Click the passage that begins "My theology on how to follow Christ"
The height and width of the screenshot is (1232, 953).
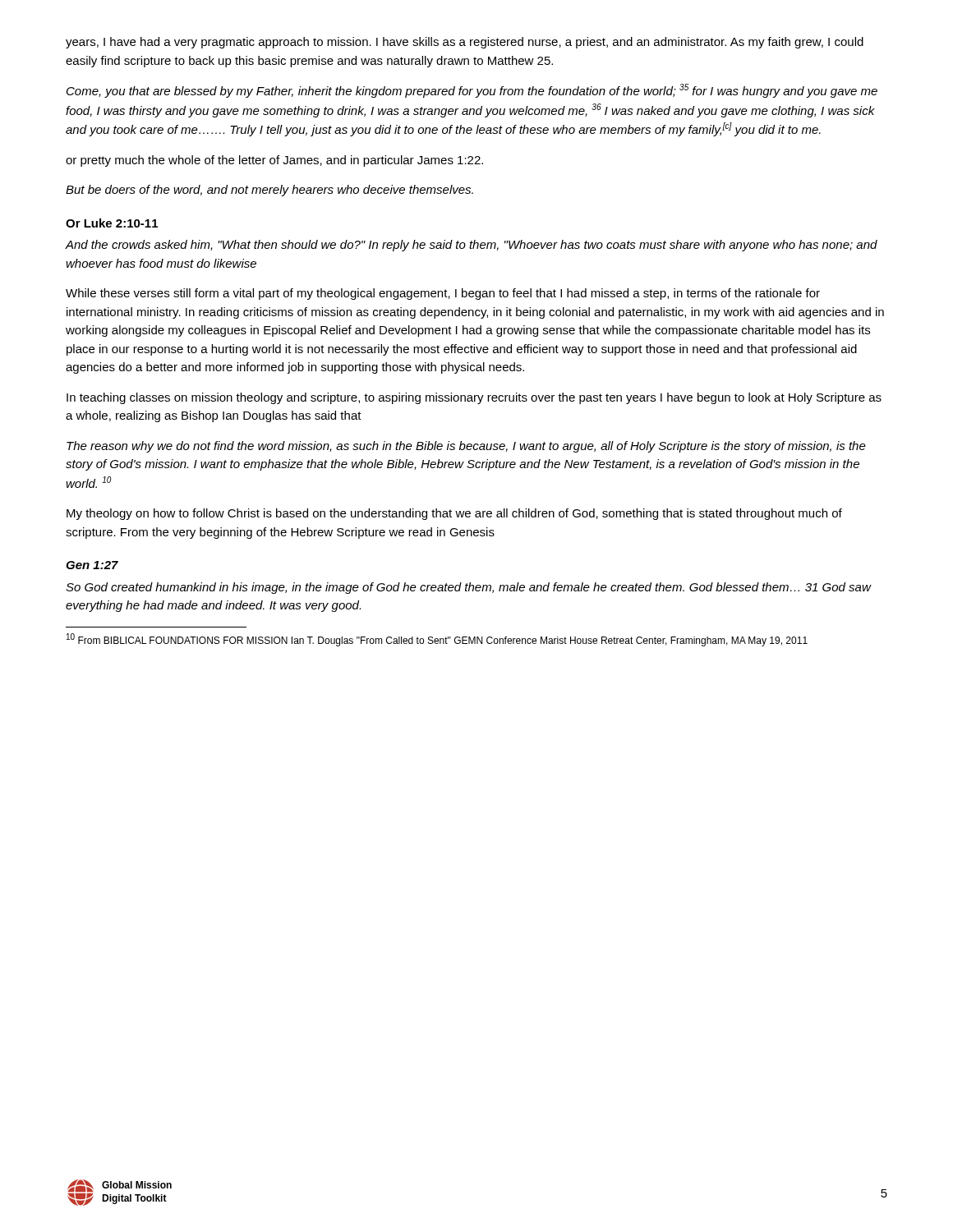point(476,523)
